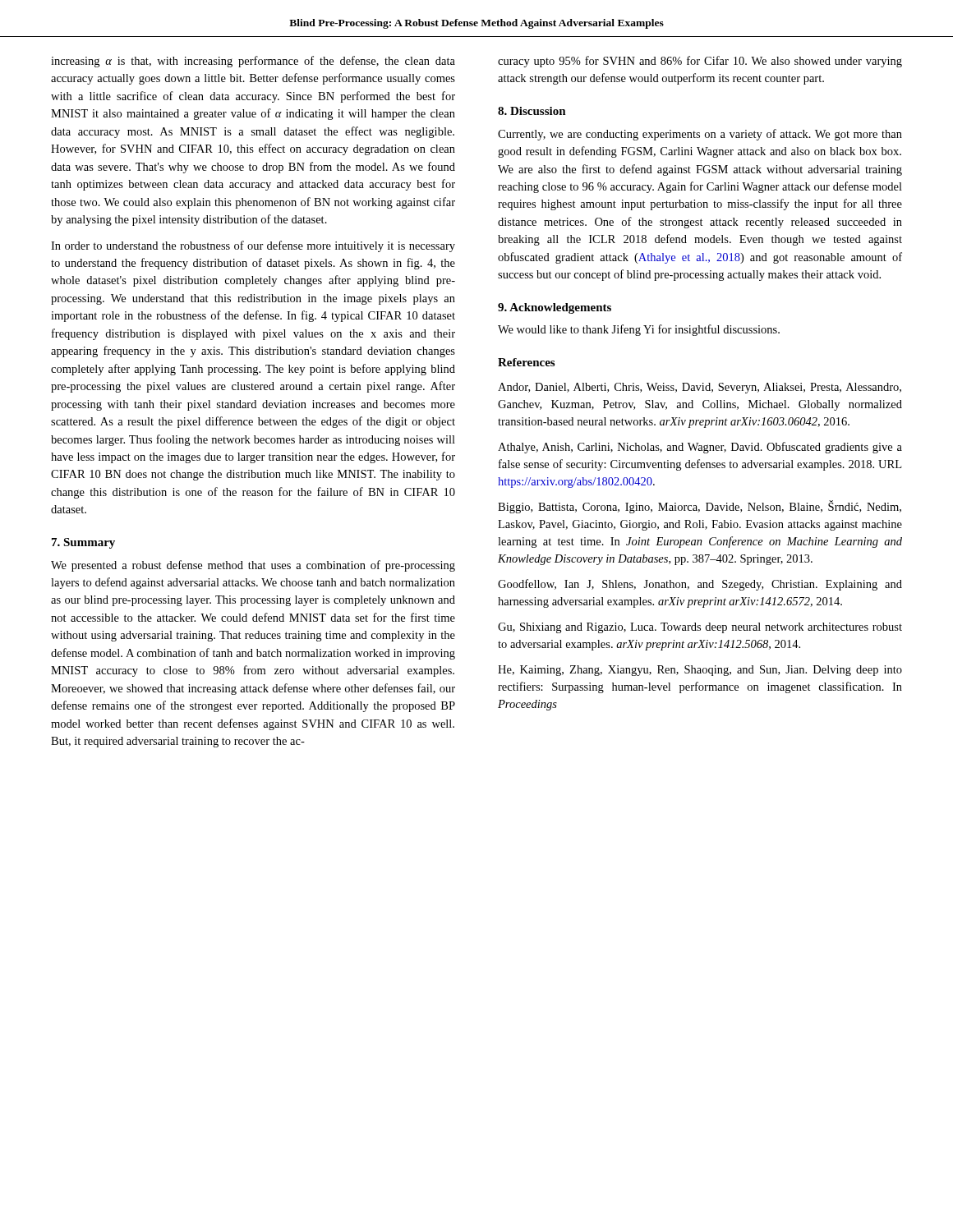Image resolution: width=953 pixels, height=1232 pixels.
Task: Select the text block starting "Andor, Daniel, Alberti,"
Action: pyautogui.click(x=700, y=404)
